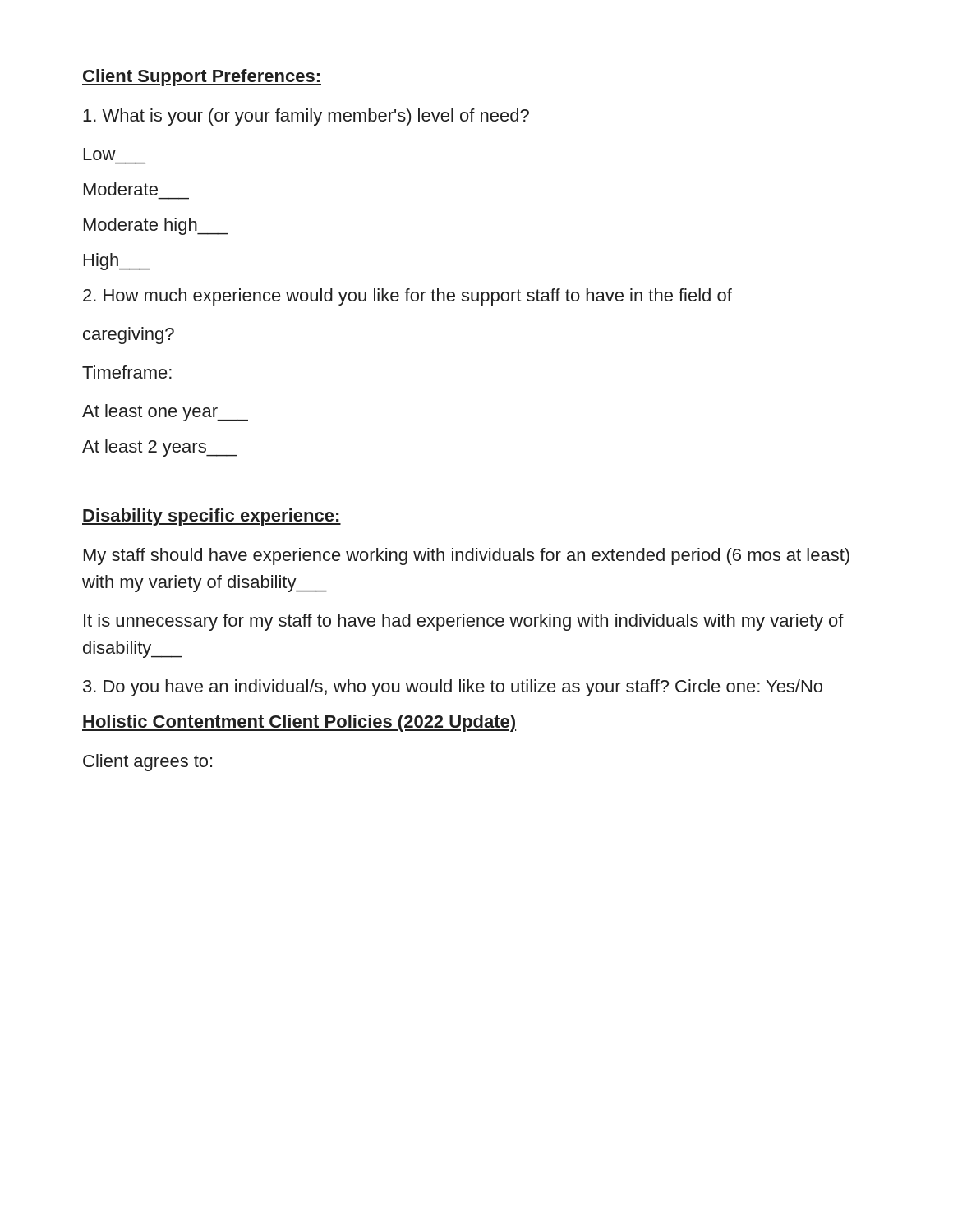Click the passage that begins "My staff should have experience working"
953x1232 pixels.
pyautogui.click(x=466, y=568)
